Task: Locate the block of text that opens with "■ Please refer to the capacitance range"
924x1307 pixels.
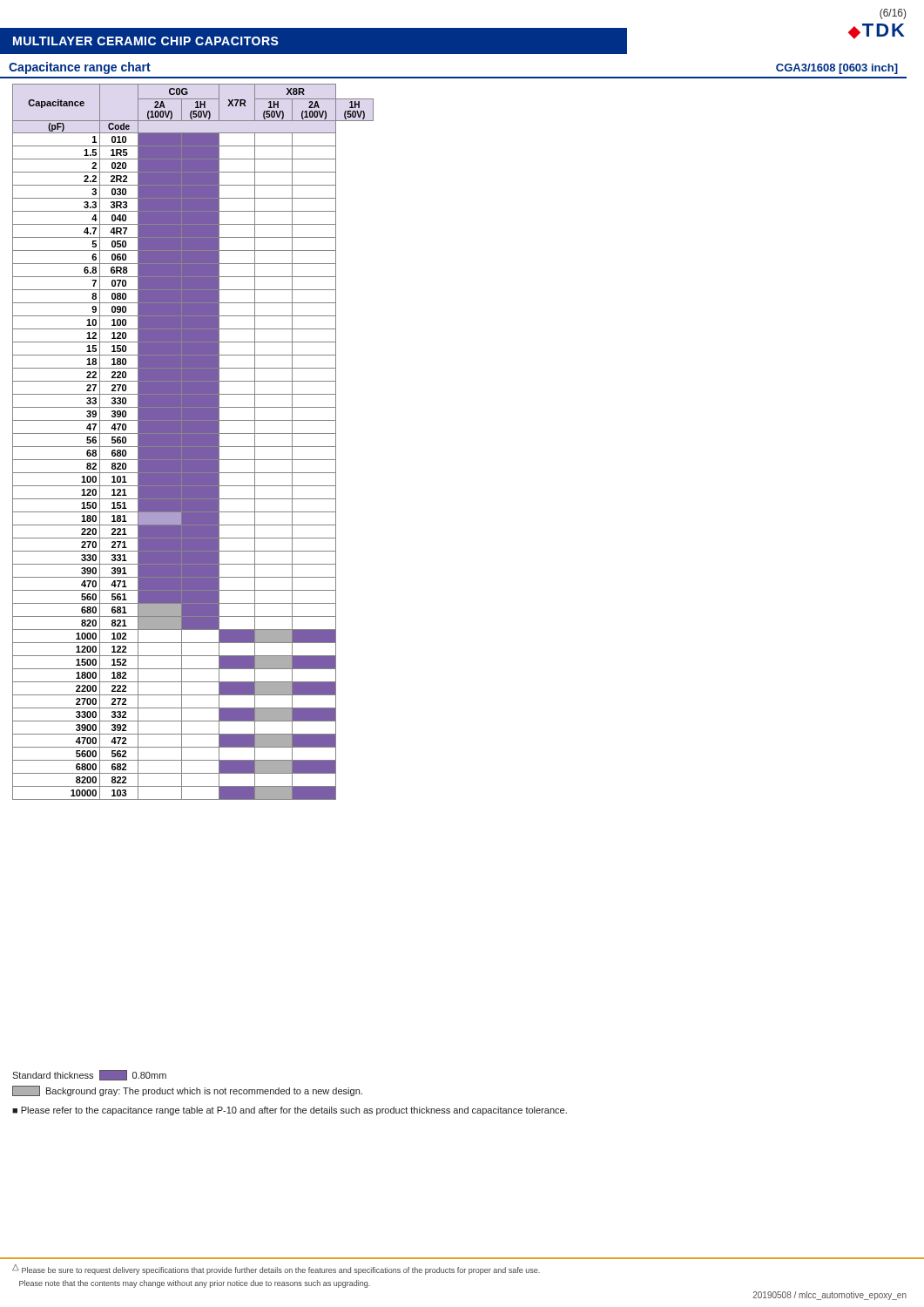Action: coord(290,1110)
